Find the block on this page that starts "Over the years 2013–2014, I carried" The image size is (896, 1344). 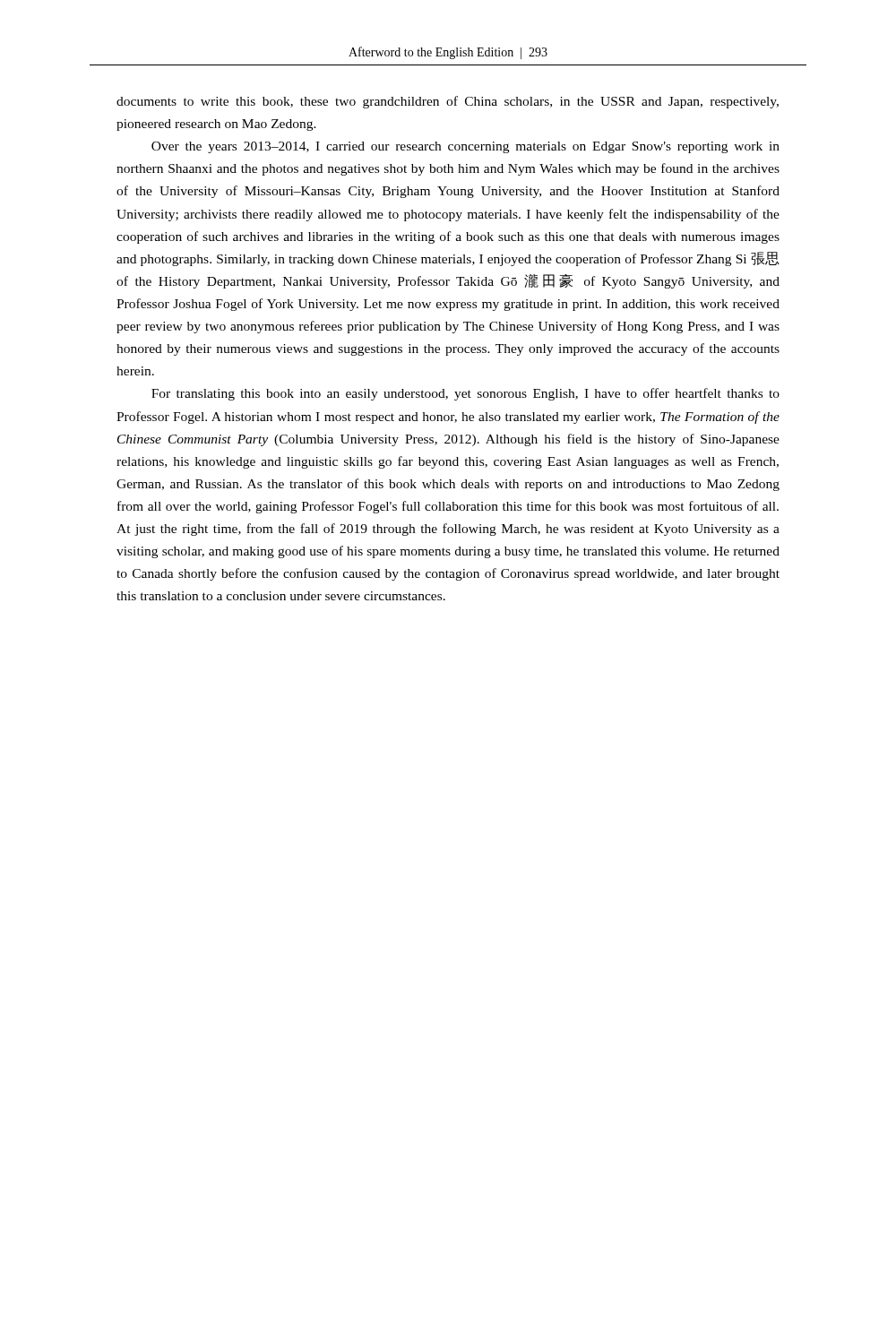[448, 258]
